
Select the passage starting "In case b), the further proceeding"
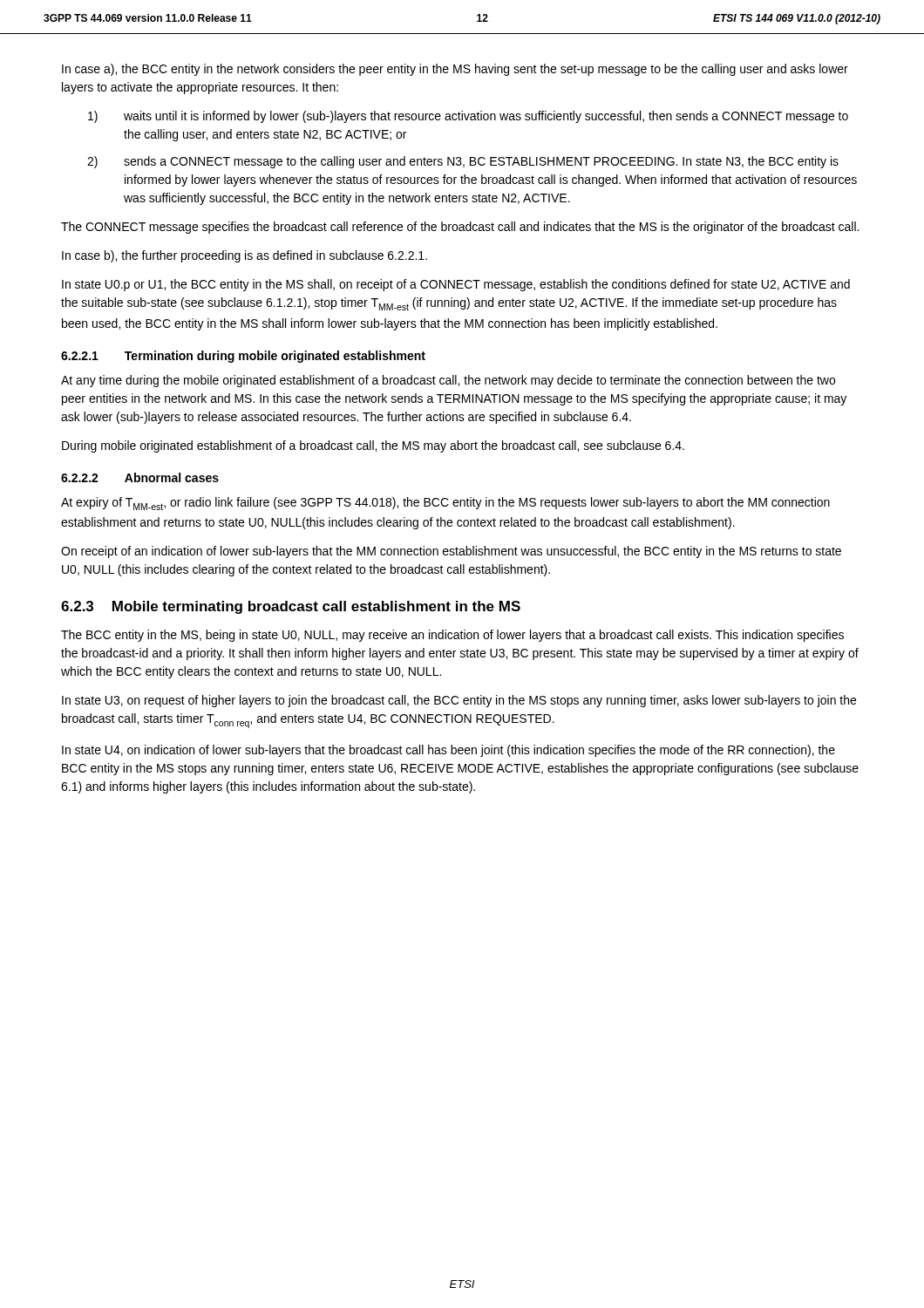point(245,256)
